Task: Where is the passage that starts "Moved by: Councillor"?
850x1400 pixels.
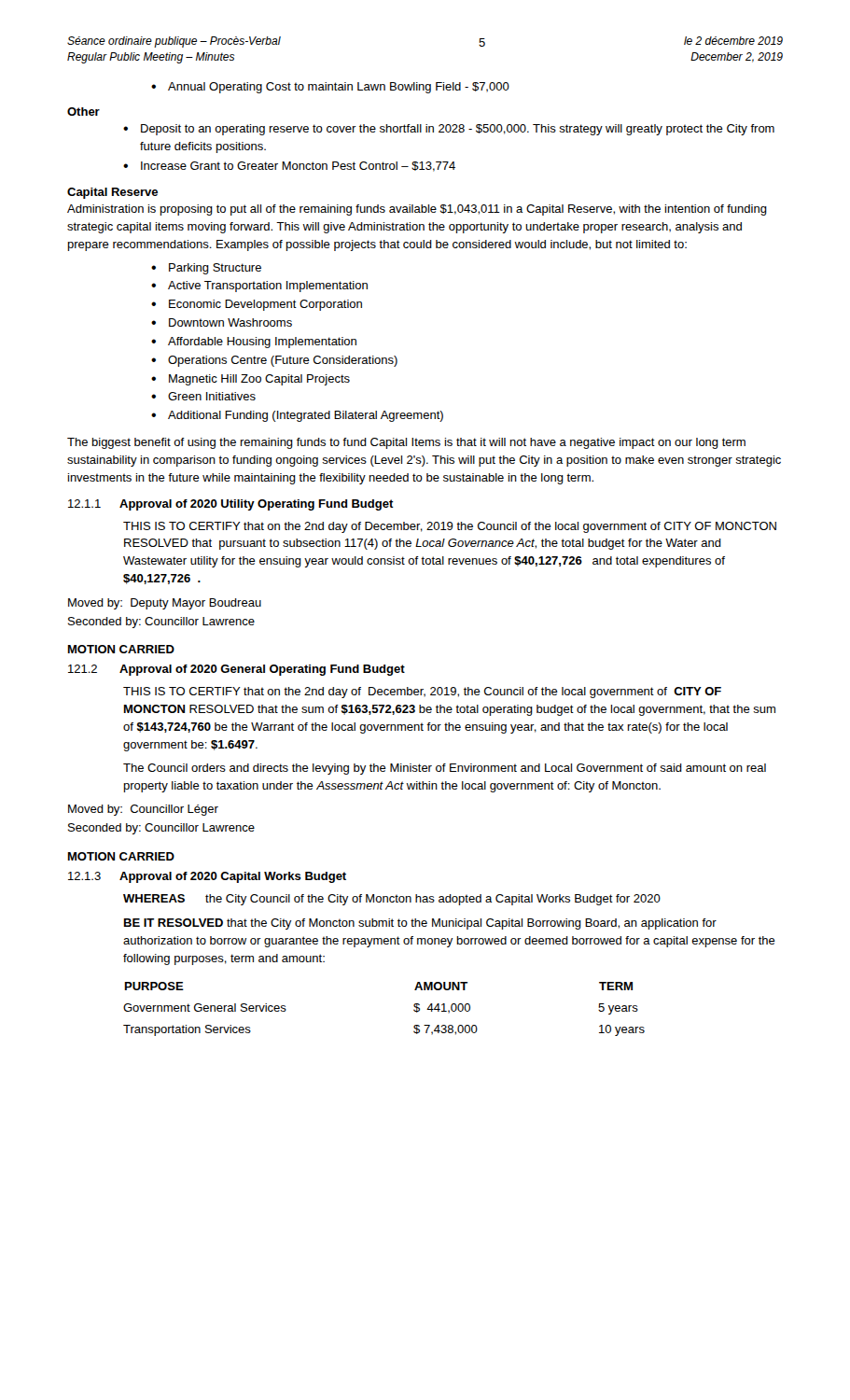Action: coord(161,818)
